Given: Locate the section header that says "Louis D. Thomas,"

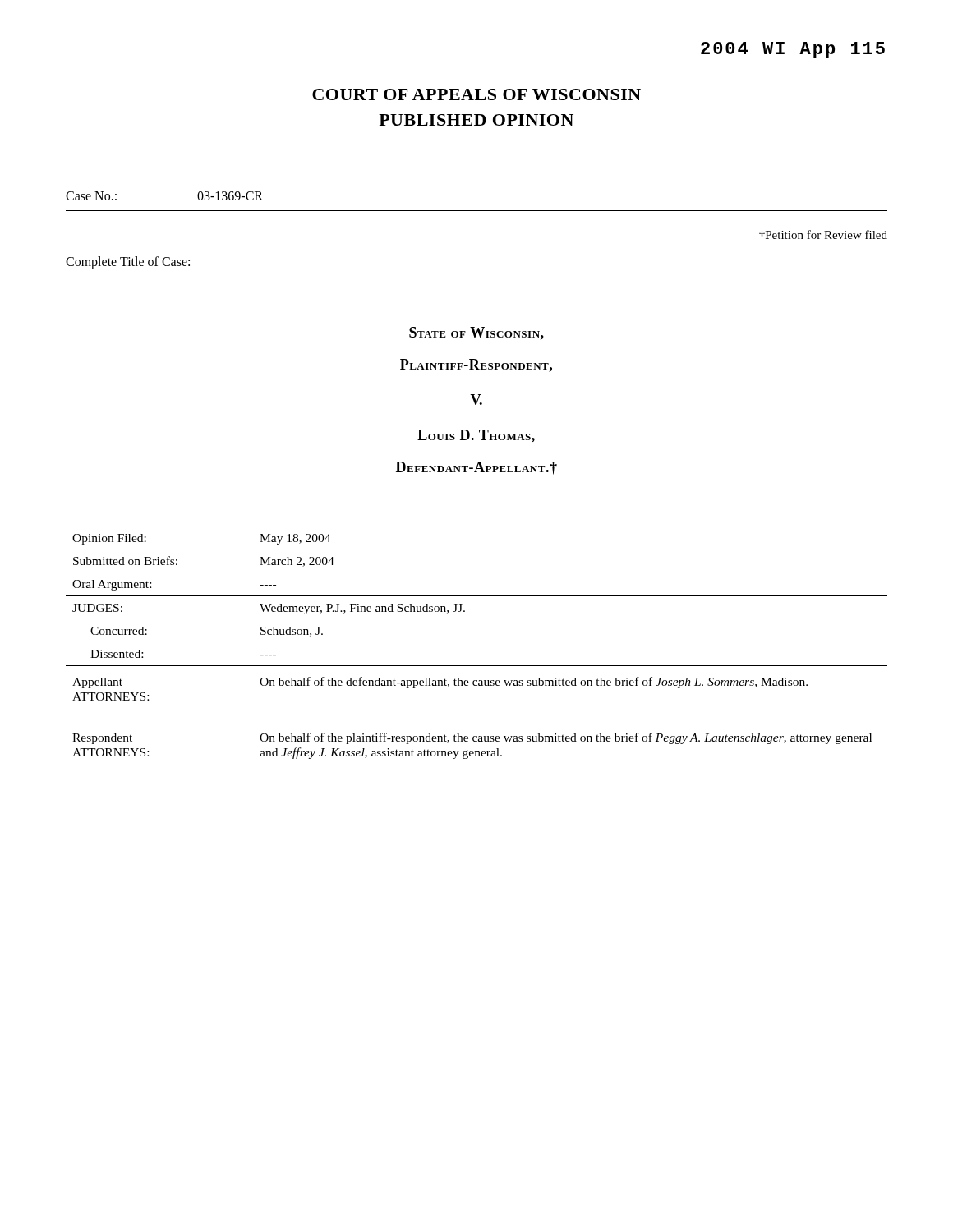Looking at the screenshot, I should (476, 436).
